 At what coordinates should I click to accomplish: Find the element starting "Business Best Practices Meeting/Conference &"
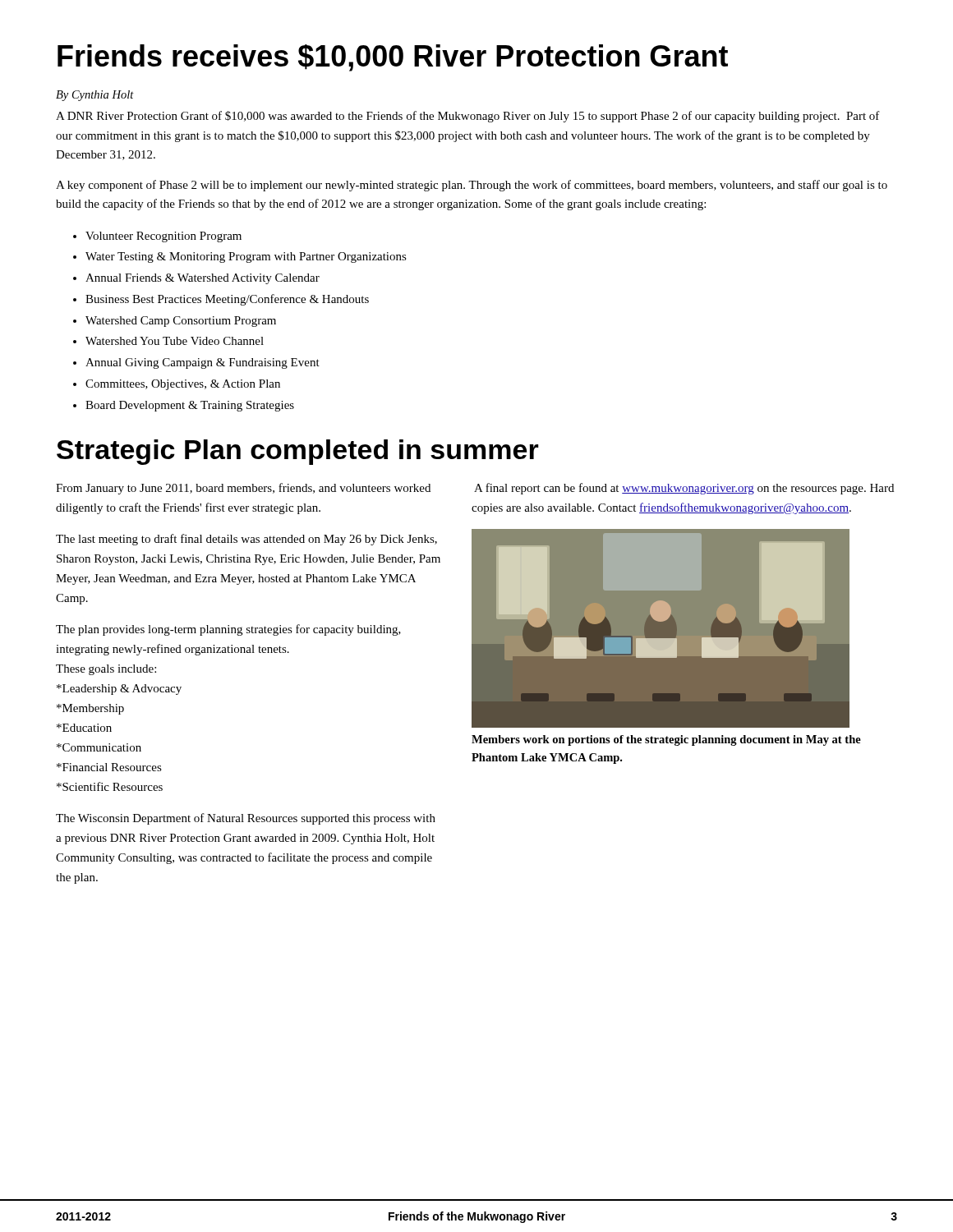(x=227, y=299)
